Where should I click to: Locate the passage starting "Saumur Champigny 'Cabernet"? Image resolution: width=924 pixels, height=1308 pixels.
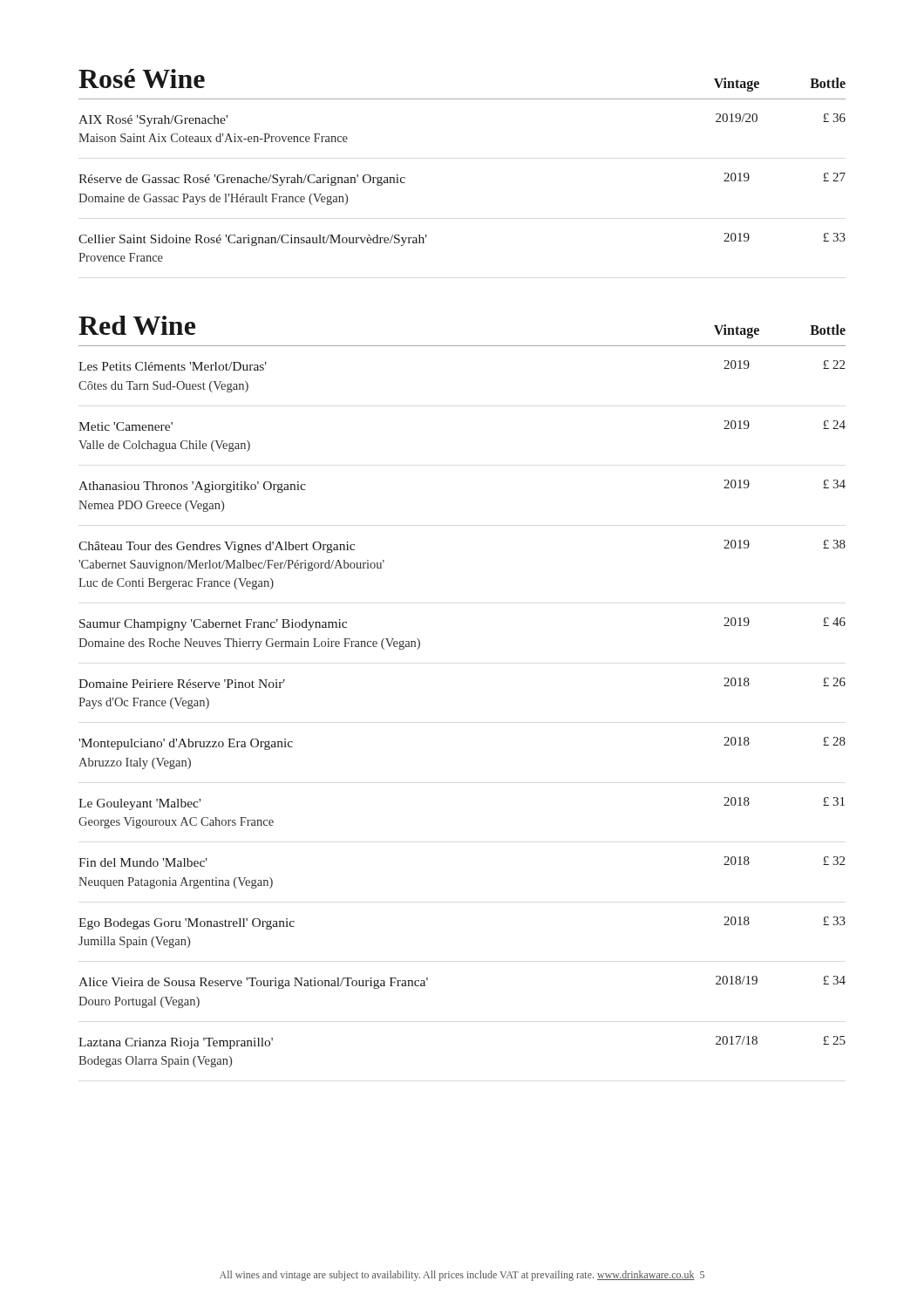pyautogui.click(x=217, y=623)
